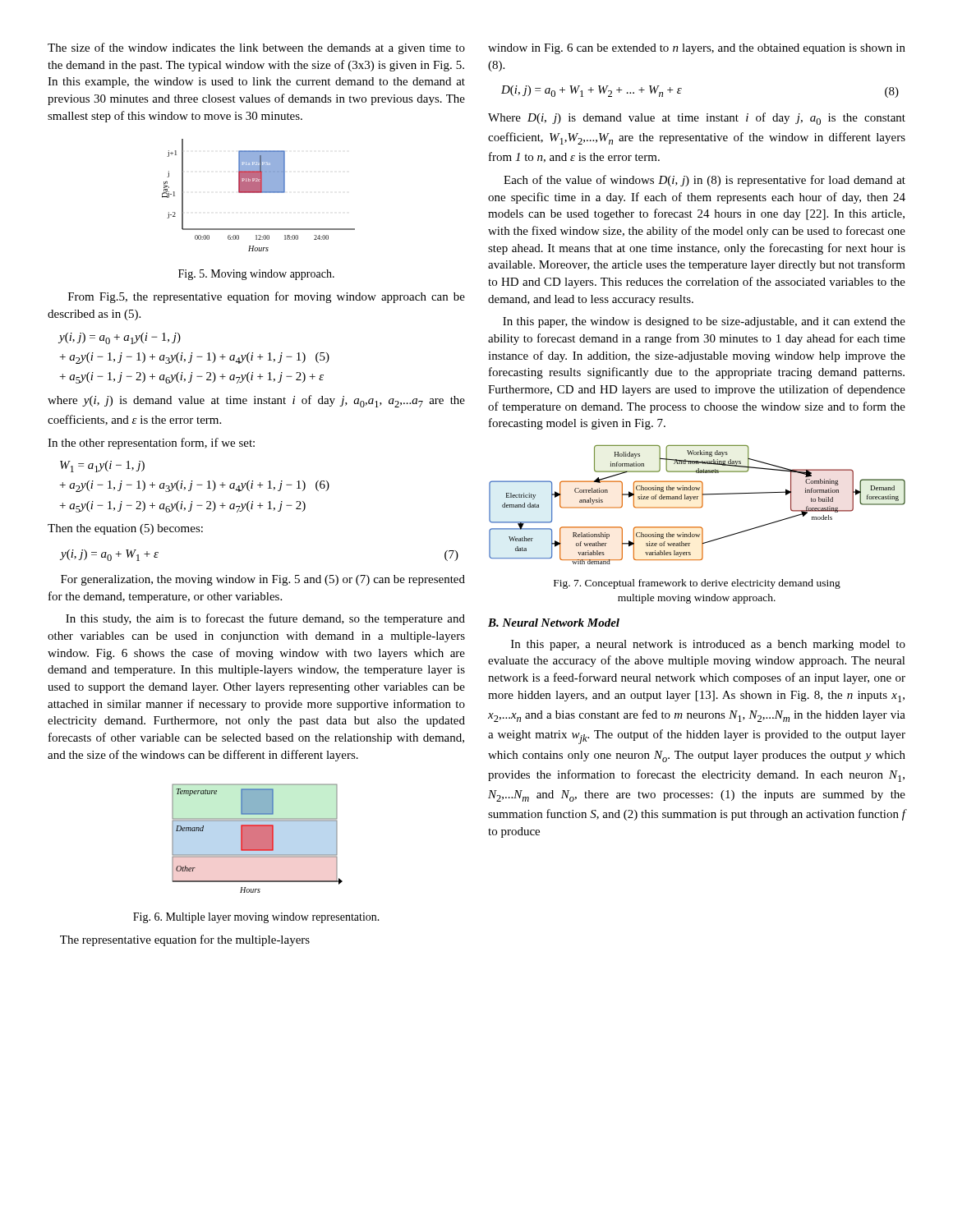Click on the text block that reads "Where D(i, j) is demand value at"

click(697, 271)
